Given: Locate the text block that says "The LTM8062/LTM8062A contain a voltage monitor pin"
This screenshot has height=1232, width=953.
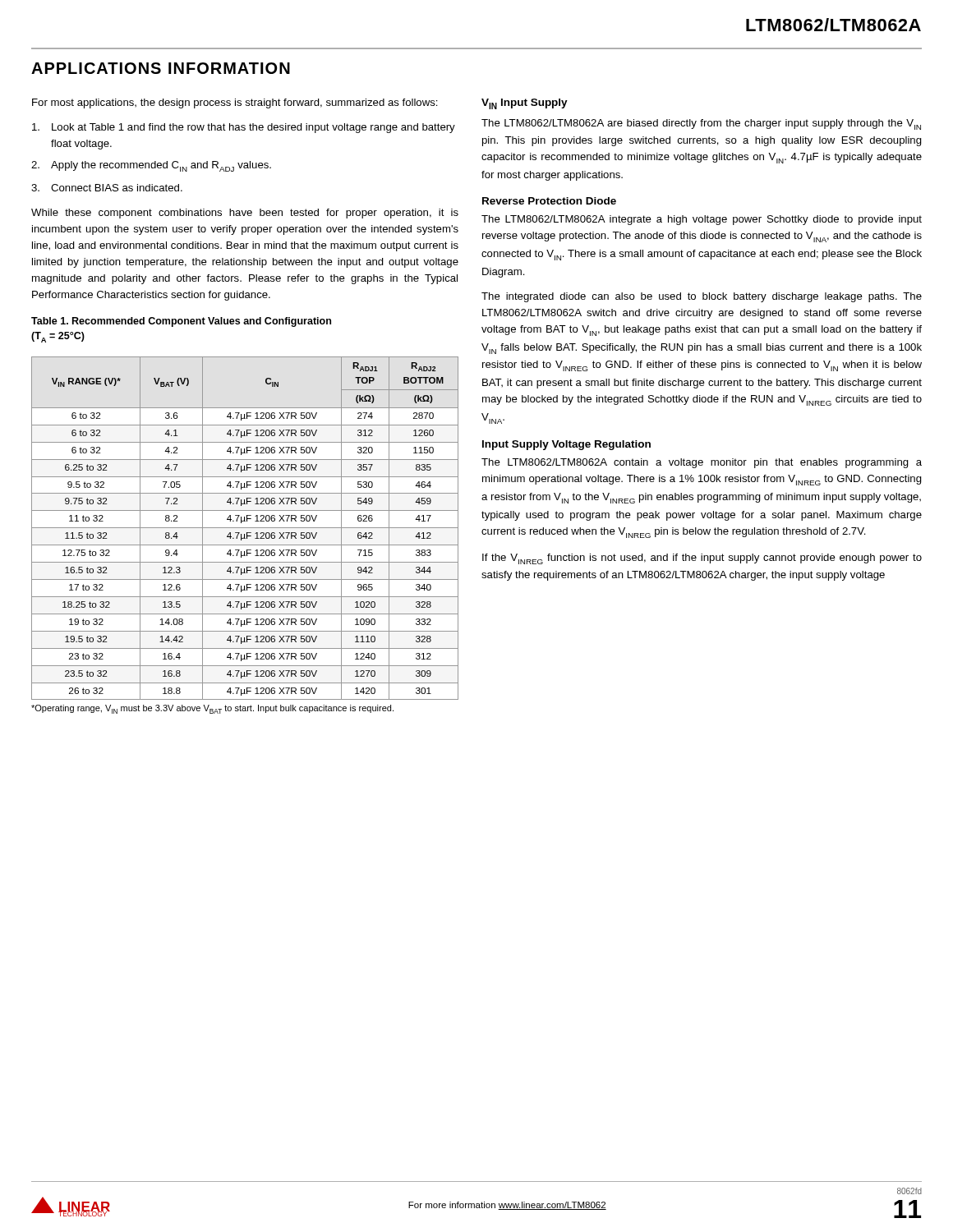Looking at the screenshot, I should click(702, 498).
